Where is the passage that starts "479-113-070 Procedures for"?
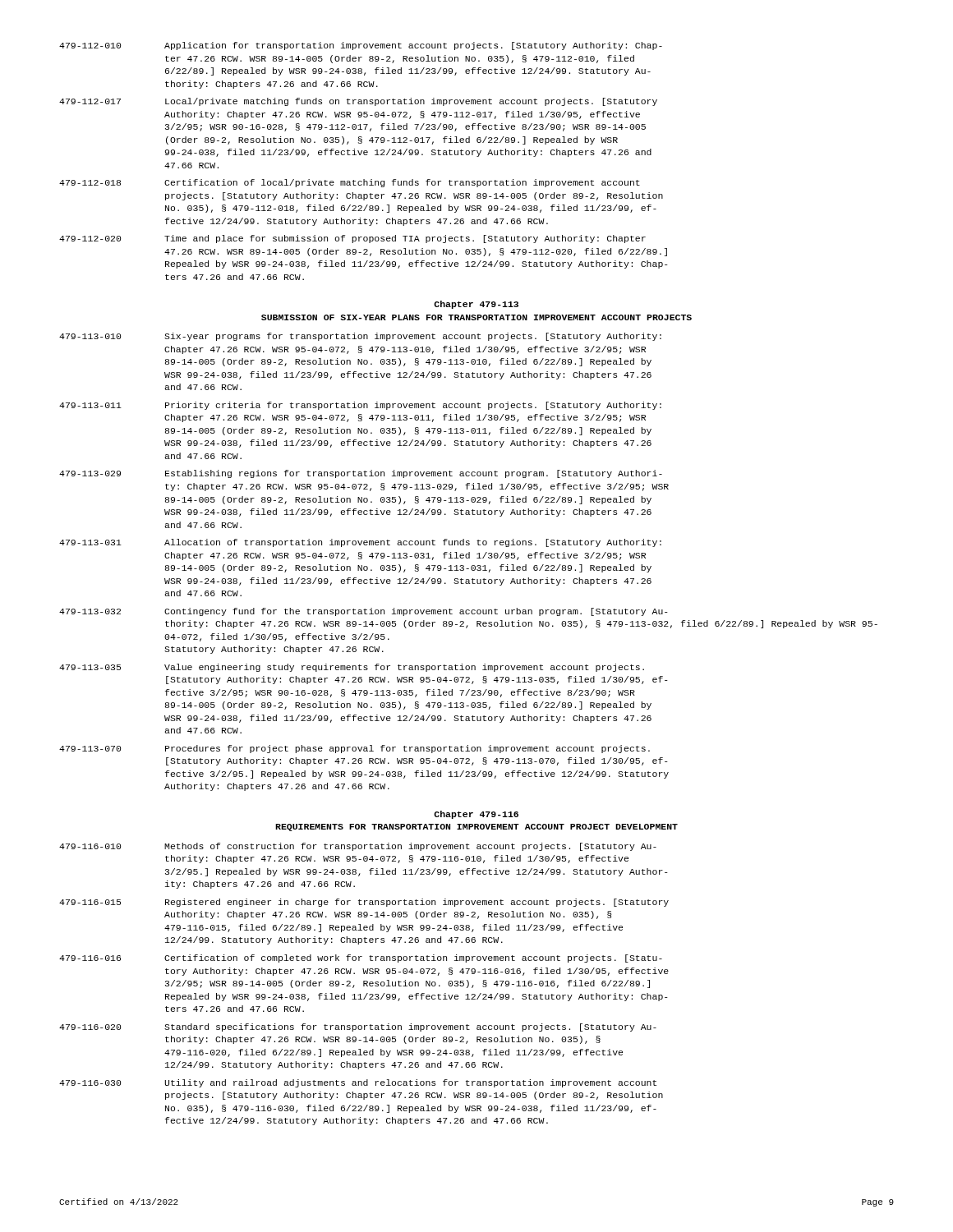Screen dimensions: 1232x953 [476, 768]
